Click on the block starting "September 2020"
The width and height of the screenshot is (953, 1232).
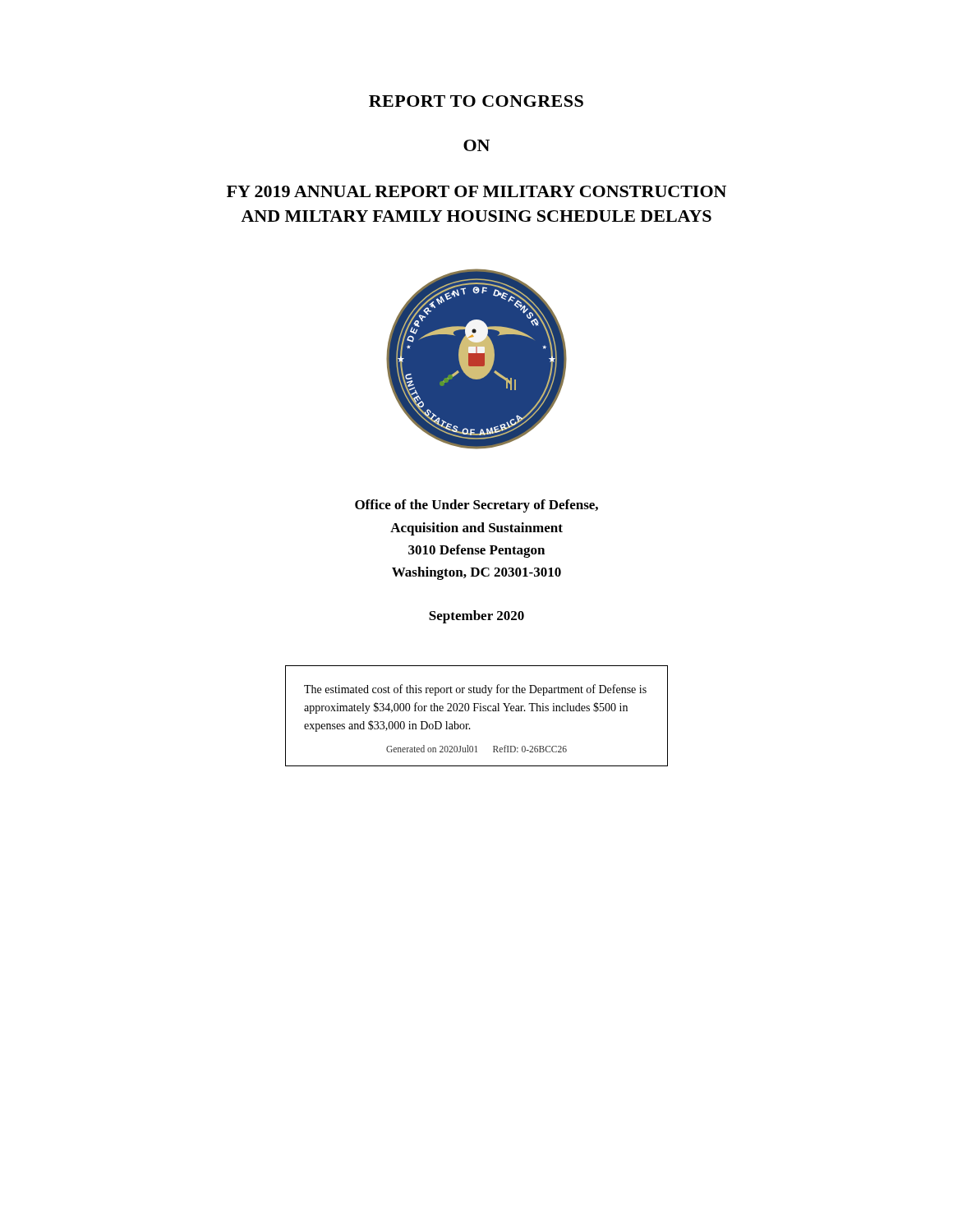point(476,616)
